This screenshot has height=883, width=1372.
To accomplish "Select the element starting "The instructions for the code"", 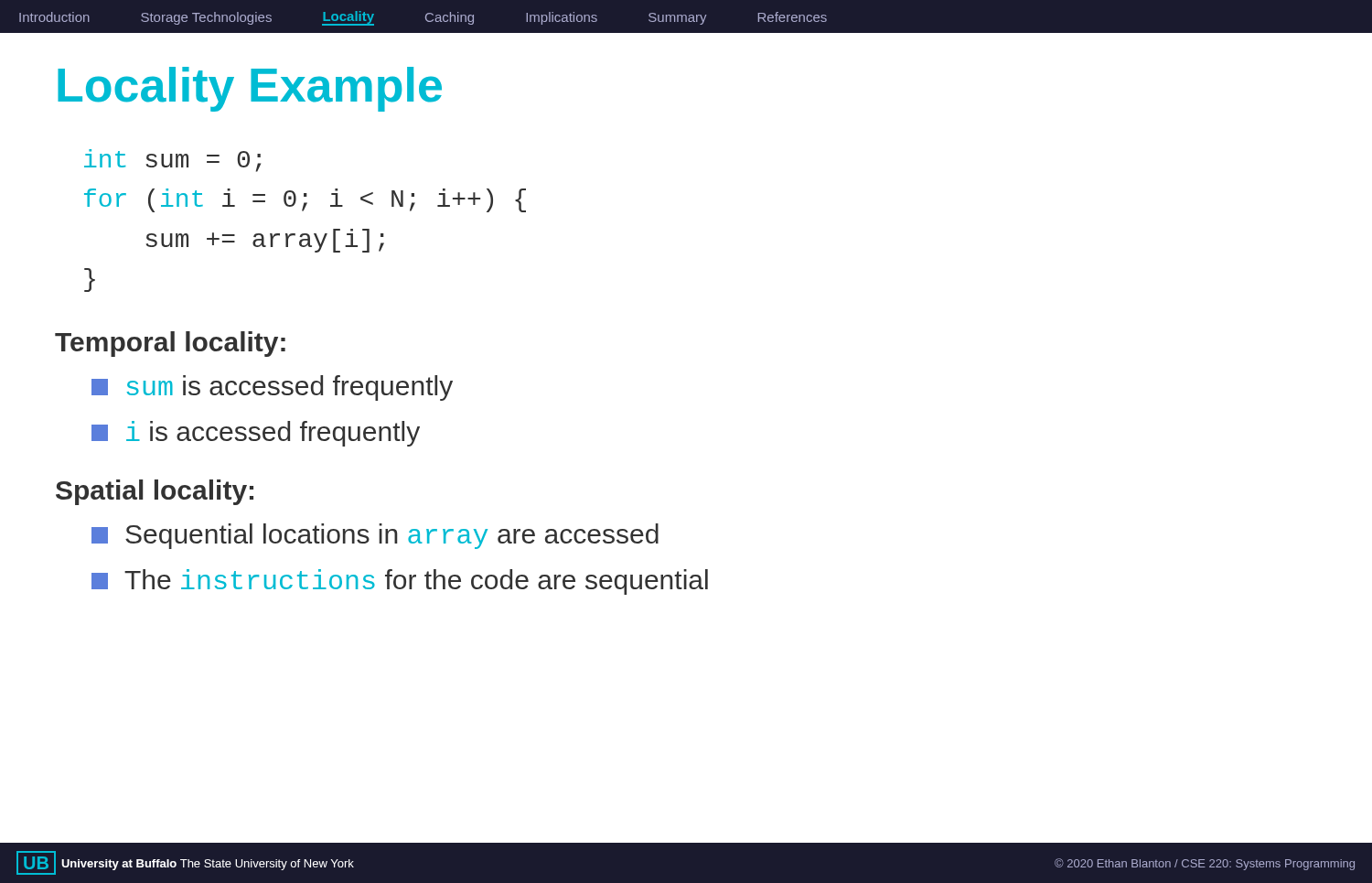I will (x=400, y=581).
